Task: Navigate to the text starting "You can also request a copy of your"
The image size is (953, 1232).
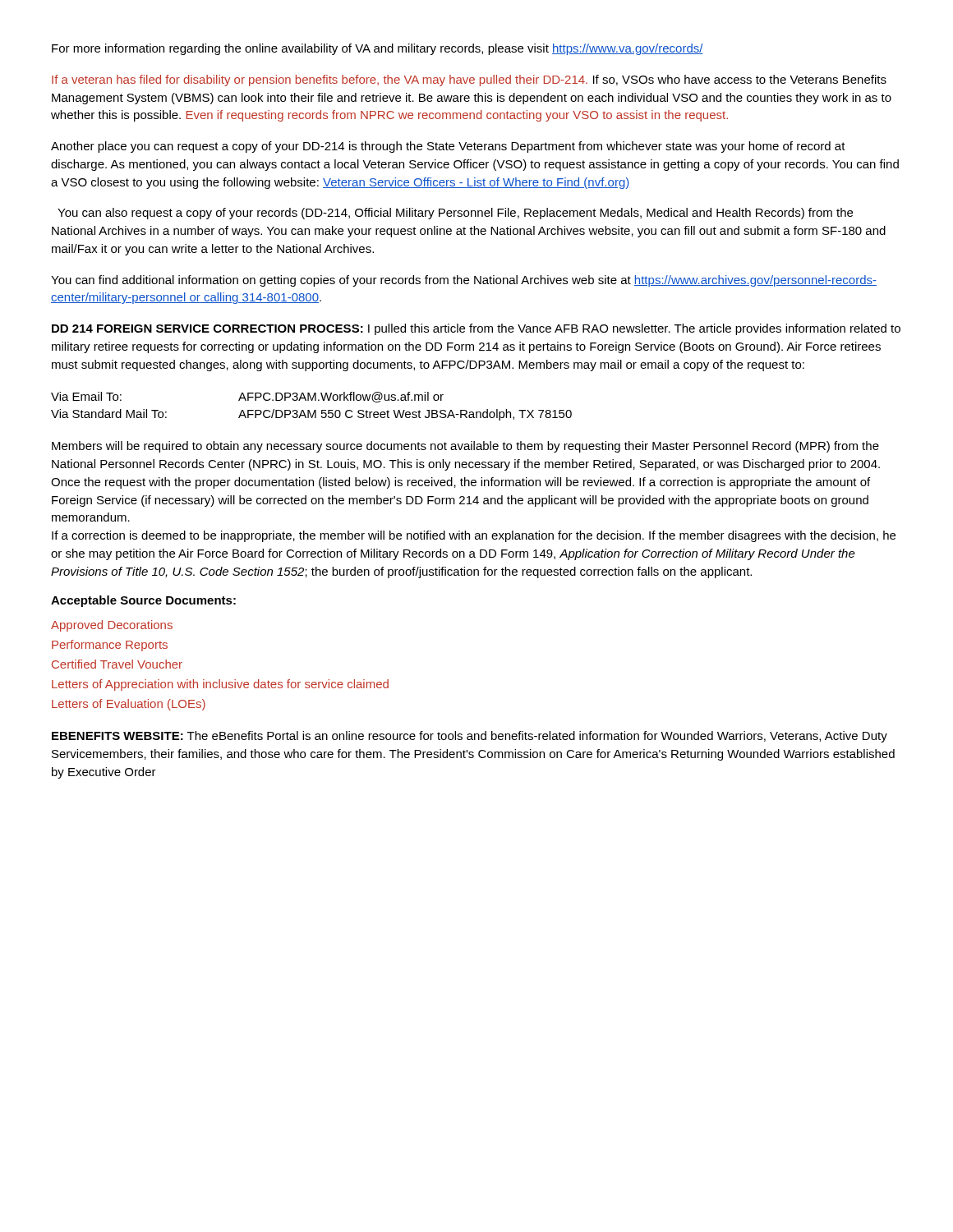Action: pos(468,230)
